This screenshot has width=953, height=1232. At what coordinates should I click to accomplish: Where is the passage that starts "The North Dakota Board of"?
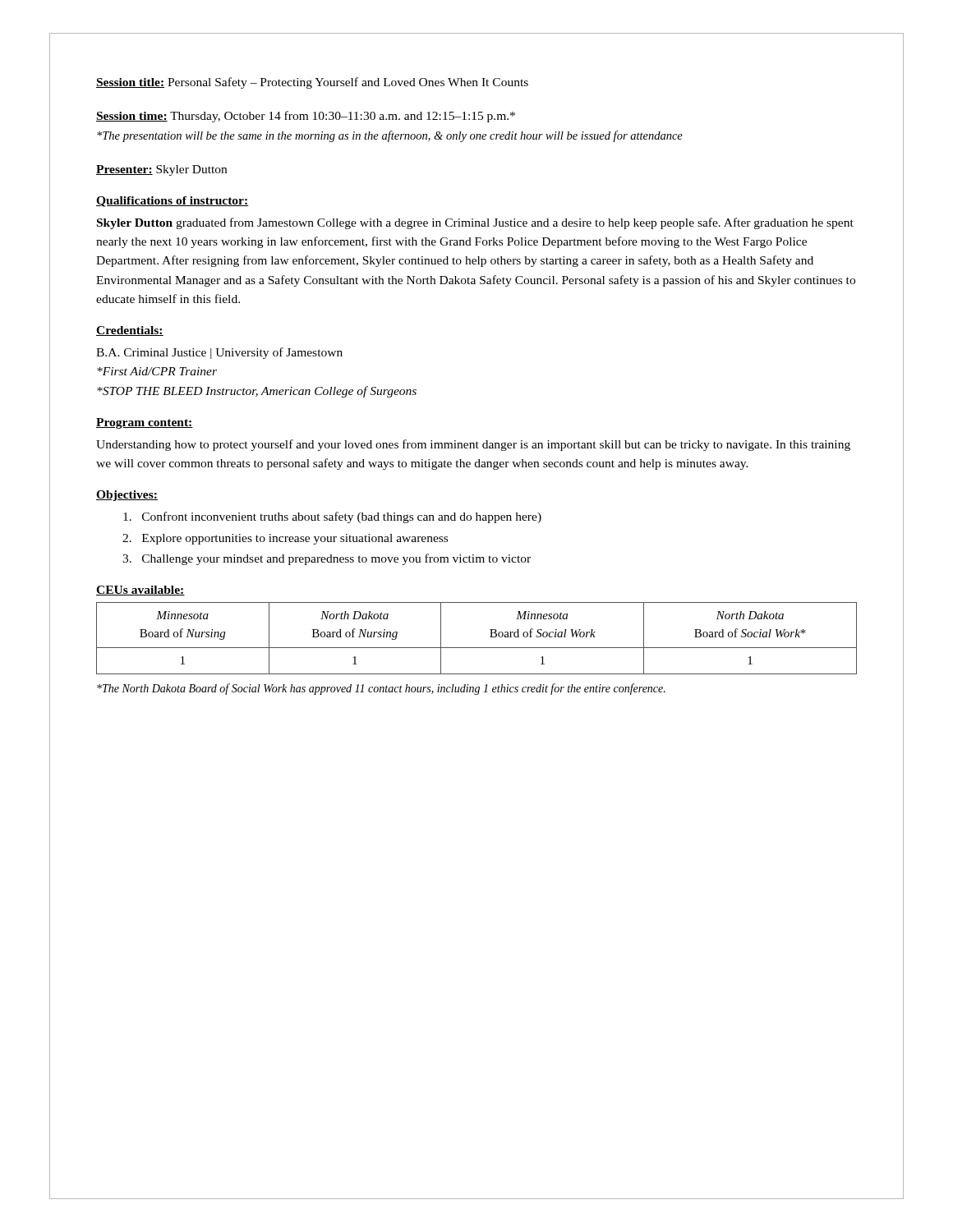point(381,689)
